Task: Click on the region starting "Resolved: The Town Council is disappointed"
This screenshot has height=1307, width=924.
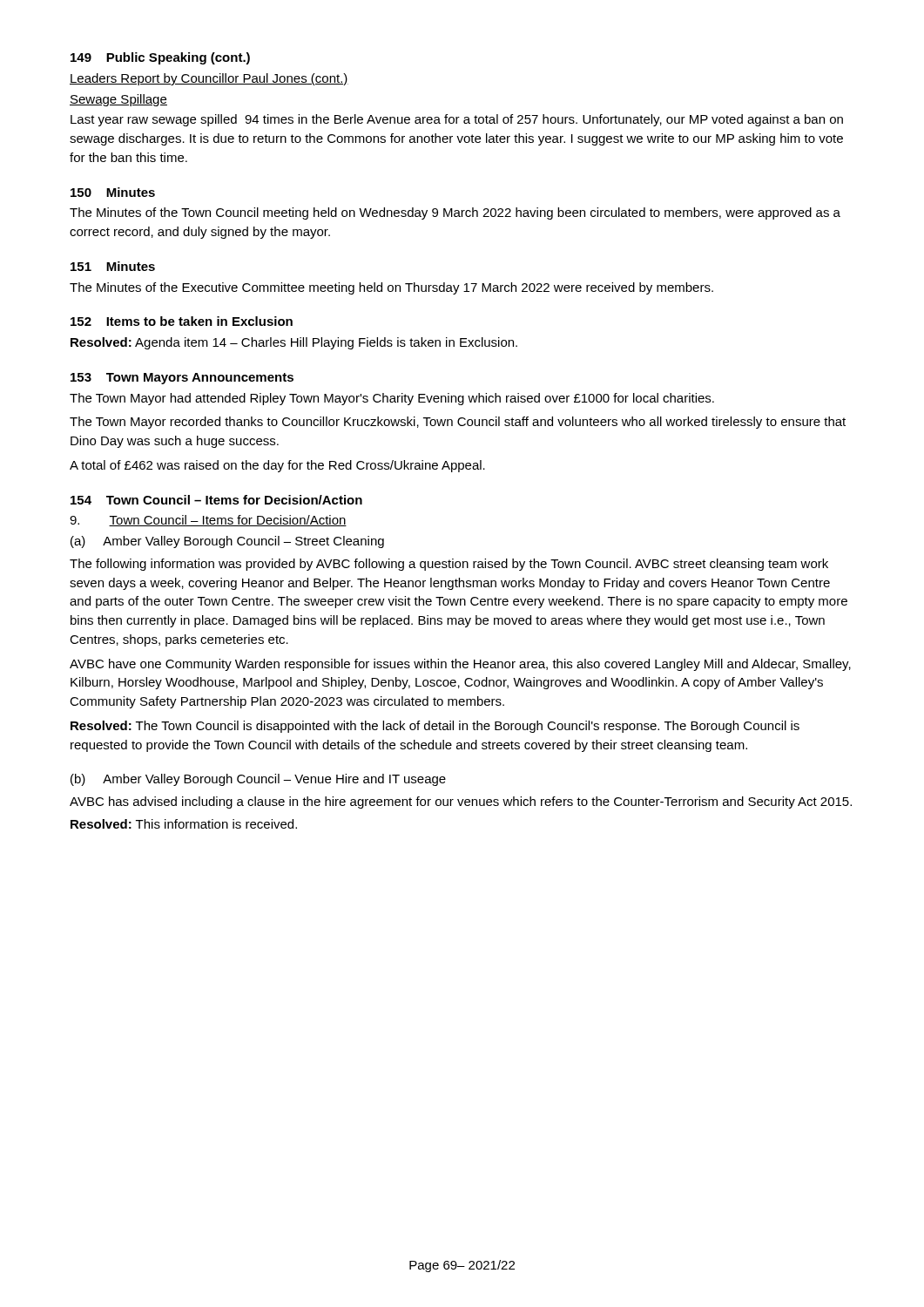Action: click(435, 735)
